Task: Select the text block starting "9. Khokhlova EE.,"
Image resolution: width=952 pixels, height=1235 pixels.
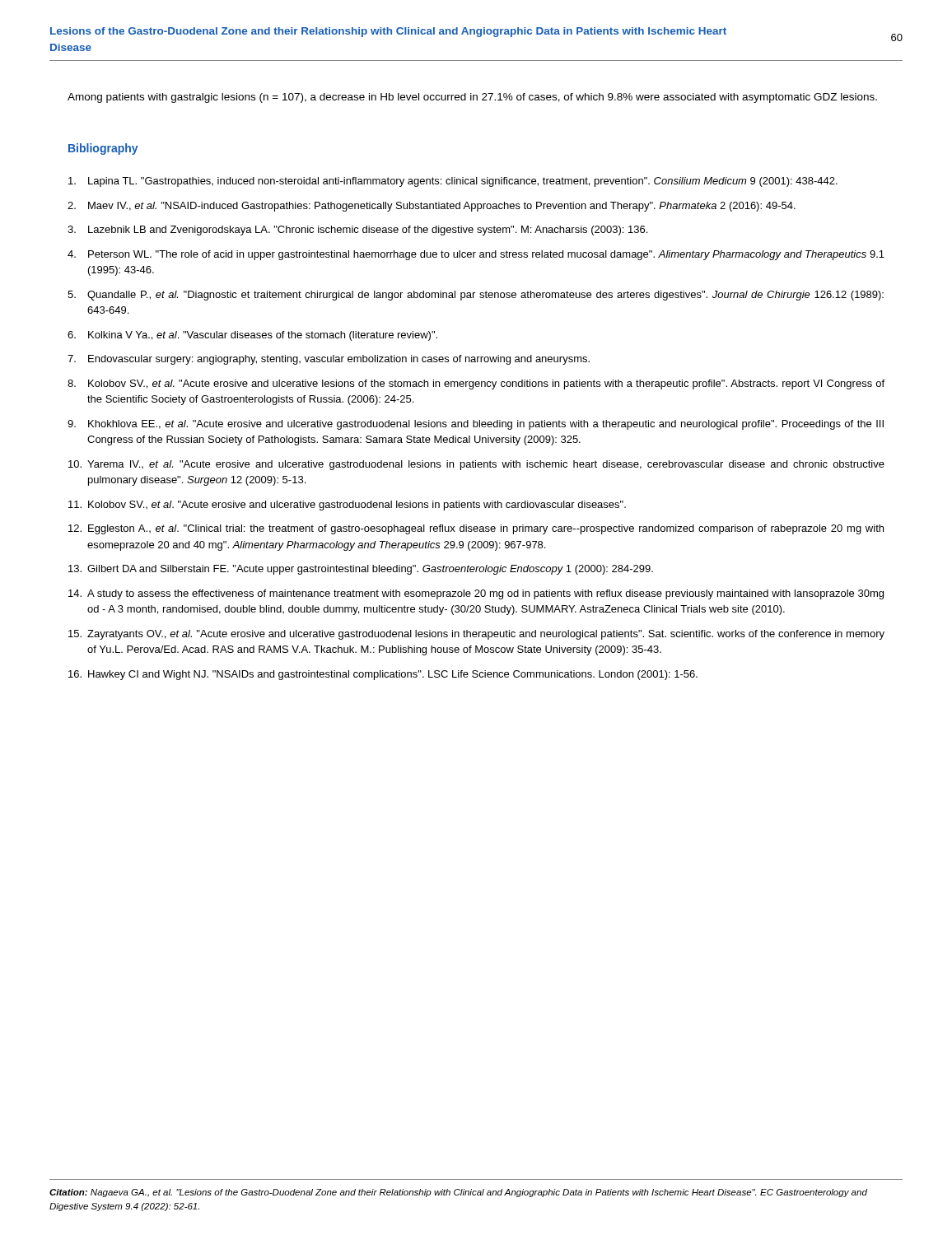Action: (476, 431)
